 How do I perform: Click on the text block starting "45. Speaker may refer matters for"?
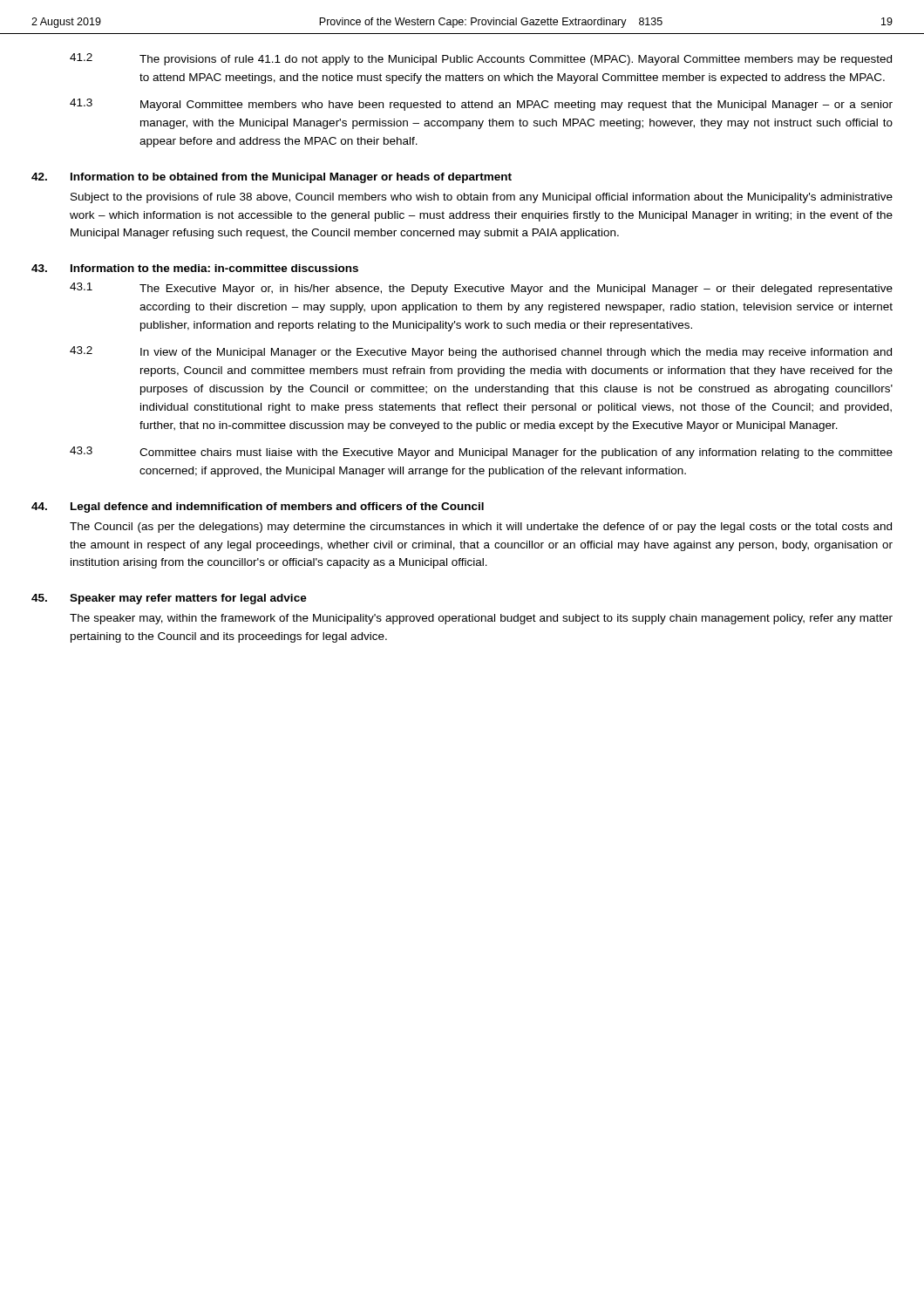click(169, 599)
